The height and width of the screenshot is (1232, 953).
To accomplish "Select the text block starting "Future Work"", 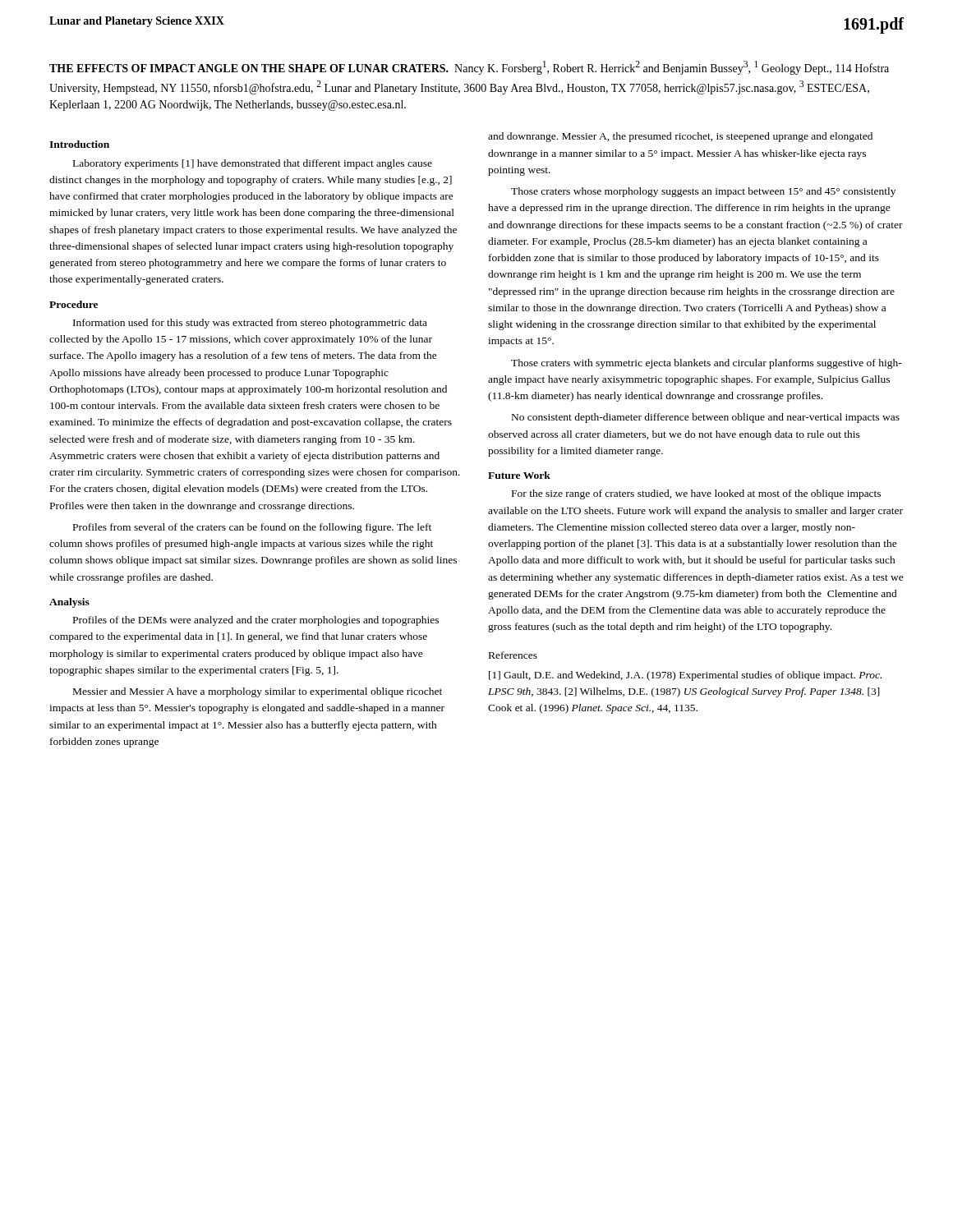I will (x=519, y=475).
